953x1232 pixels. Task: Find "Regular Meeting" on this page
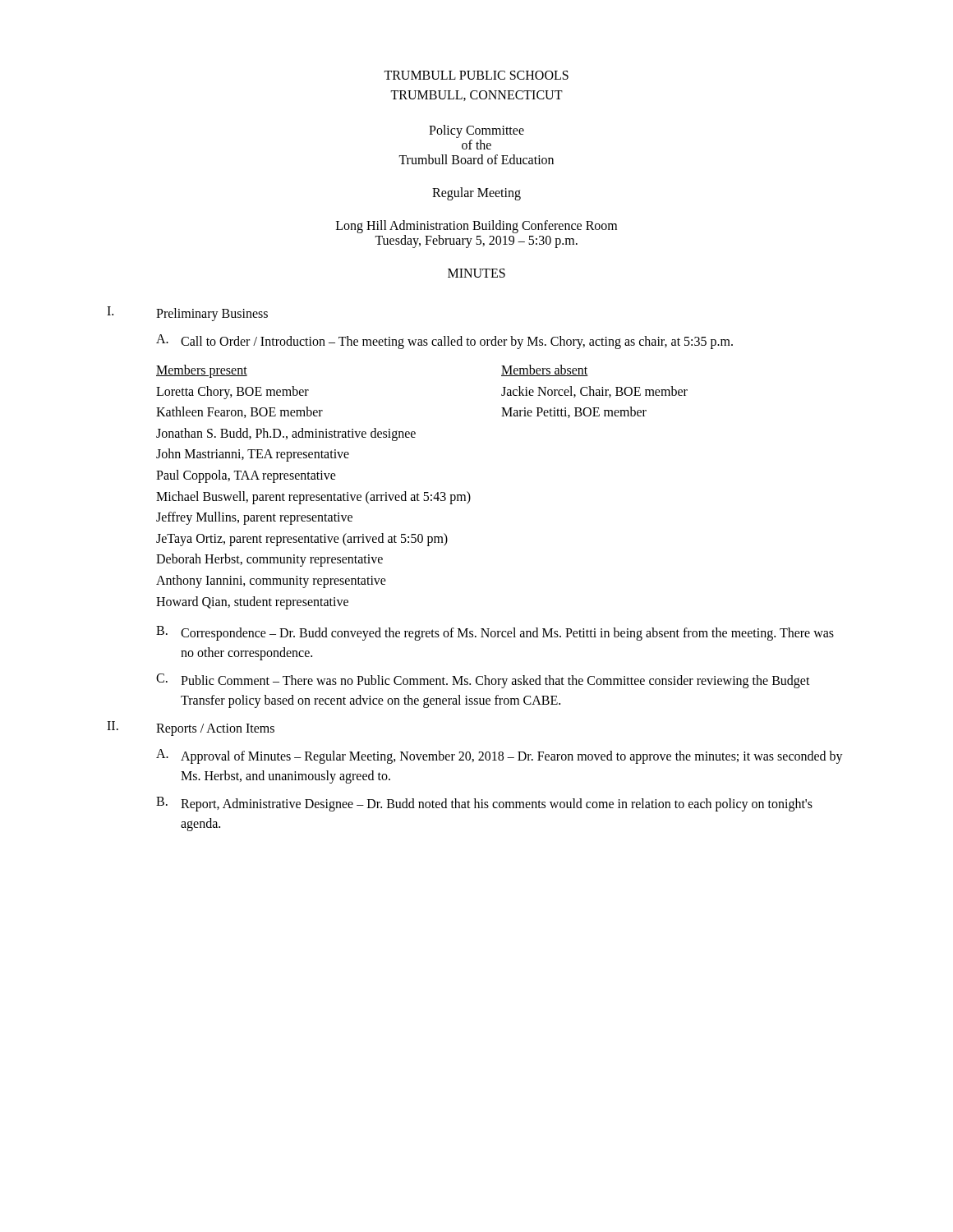(x=476, y=193)
